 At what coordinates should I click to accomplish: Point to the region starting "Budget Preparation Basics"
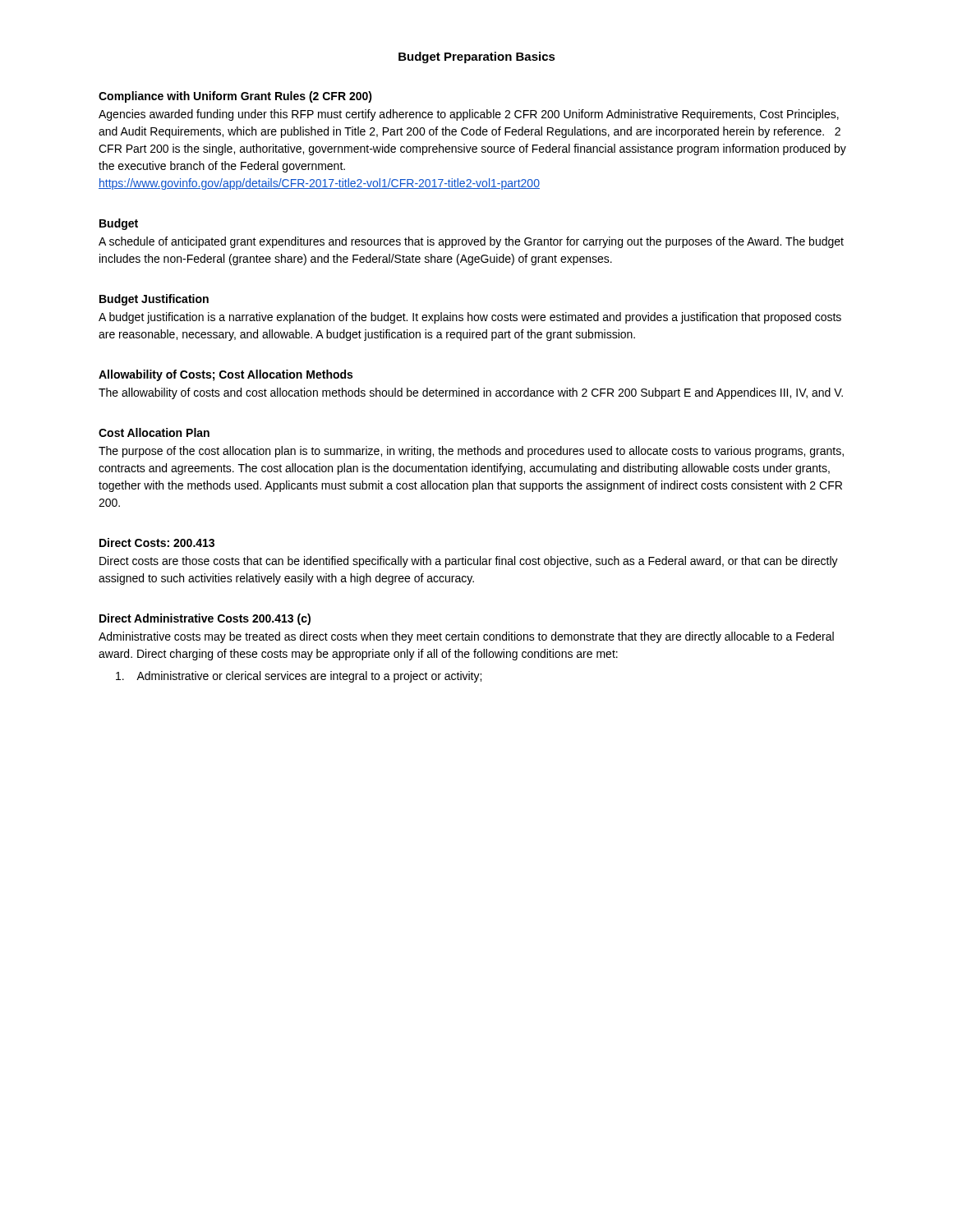[476, 56]
